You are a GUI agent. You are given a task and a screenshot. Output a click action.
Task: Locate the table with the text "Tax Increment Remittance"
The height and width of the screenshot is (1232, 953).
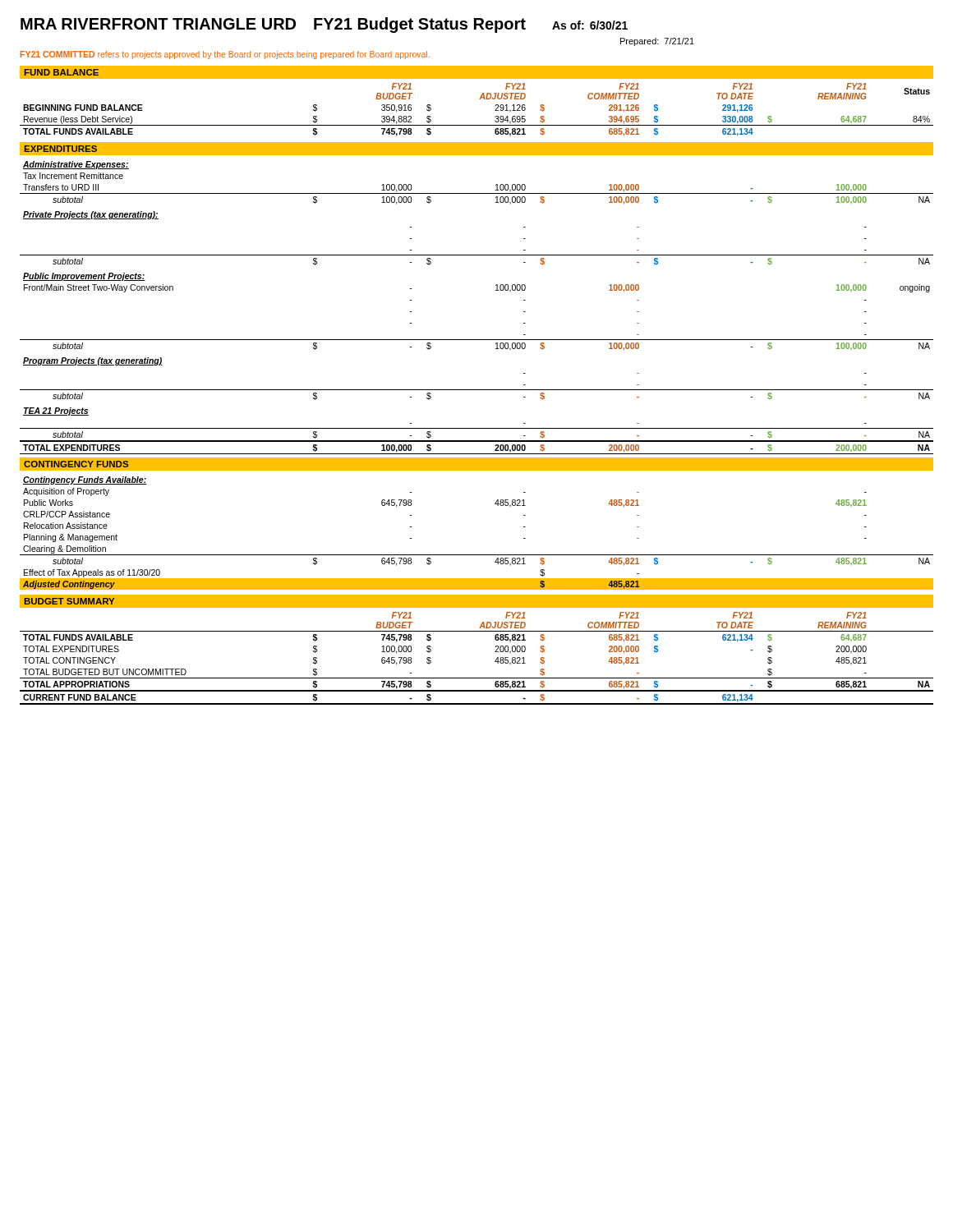click(x=476, y=306)
